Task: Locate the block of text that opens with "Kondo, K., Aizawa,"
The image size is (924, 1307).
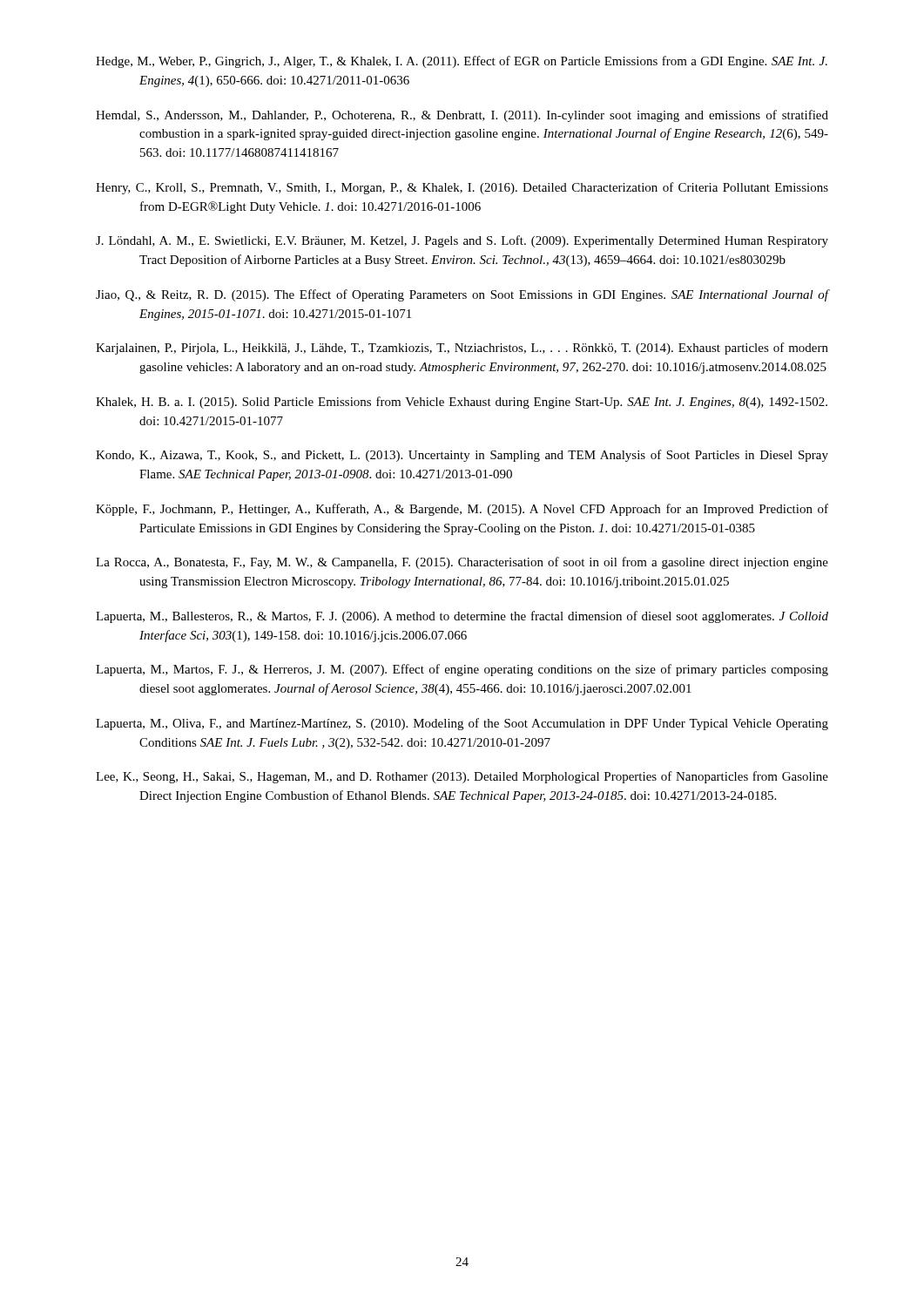Action: (462, 465)
